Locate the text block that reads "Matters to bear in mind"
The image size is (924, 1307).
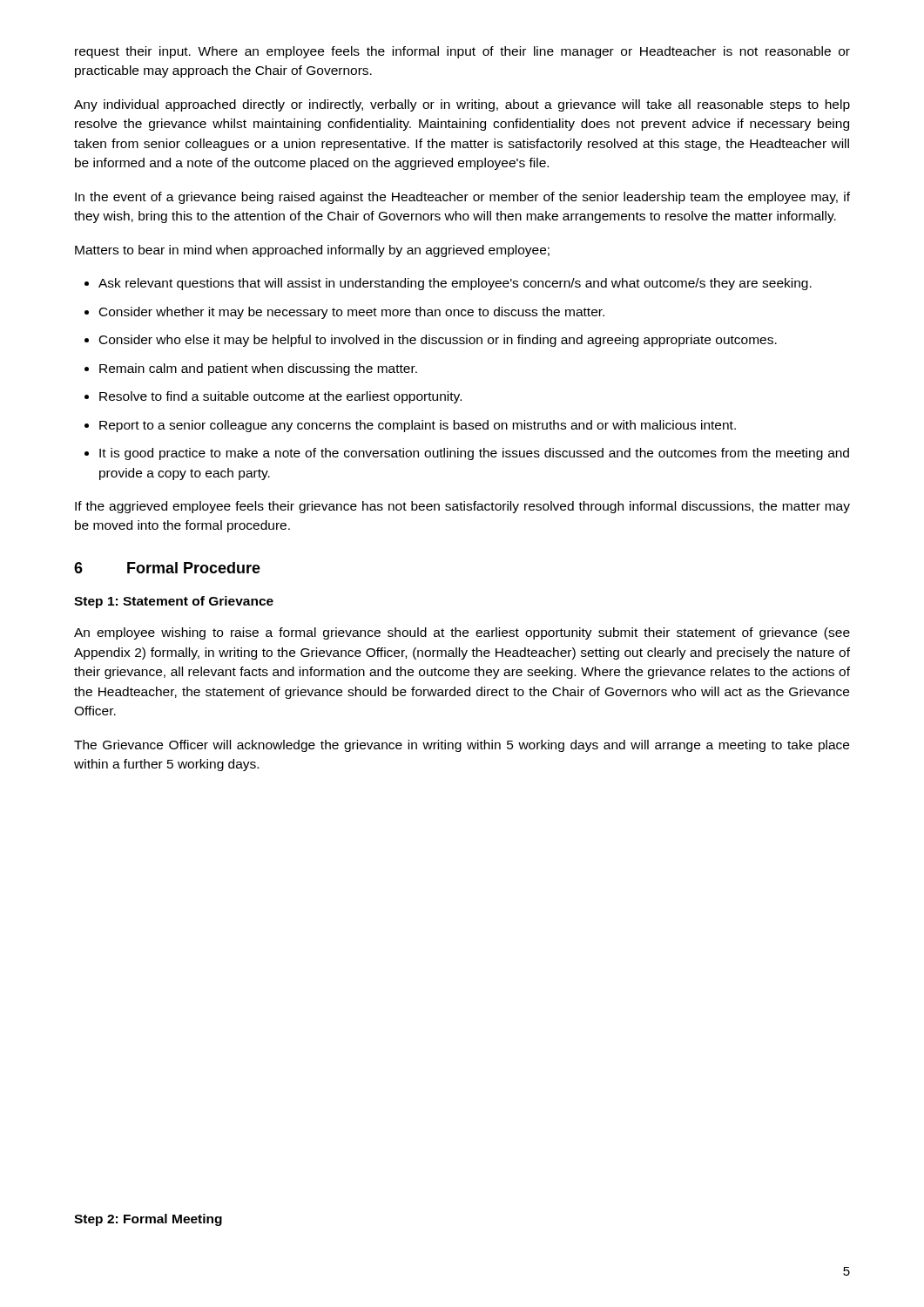click(462, 250)
